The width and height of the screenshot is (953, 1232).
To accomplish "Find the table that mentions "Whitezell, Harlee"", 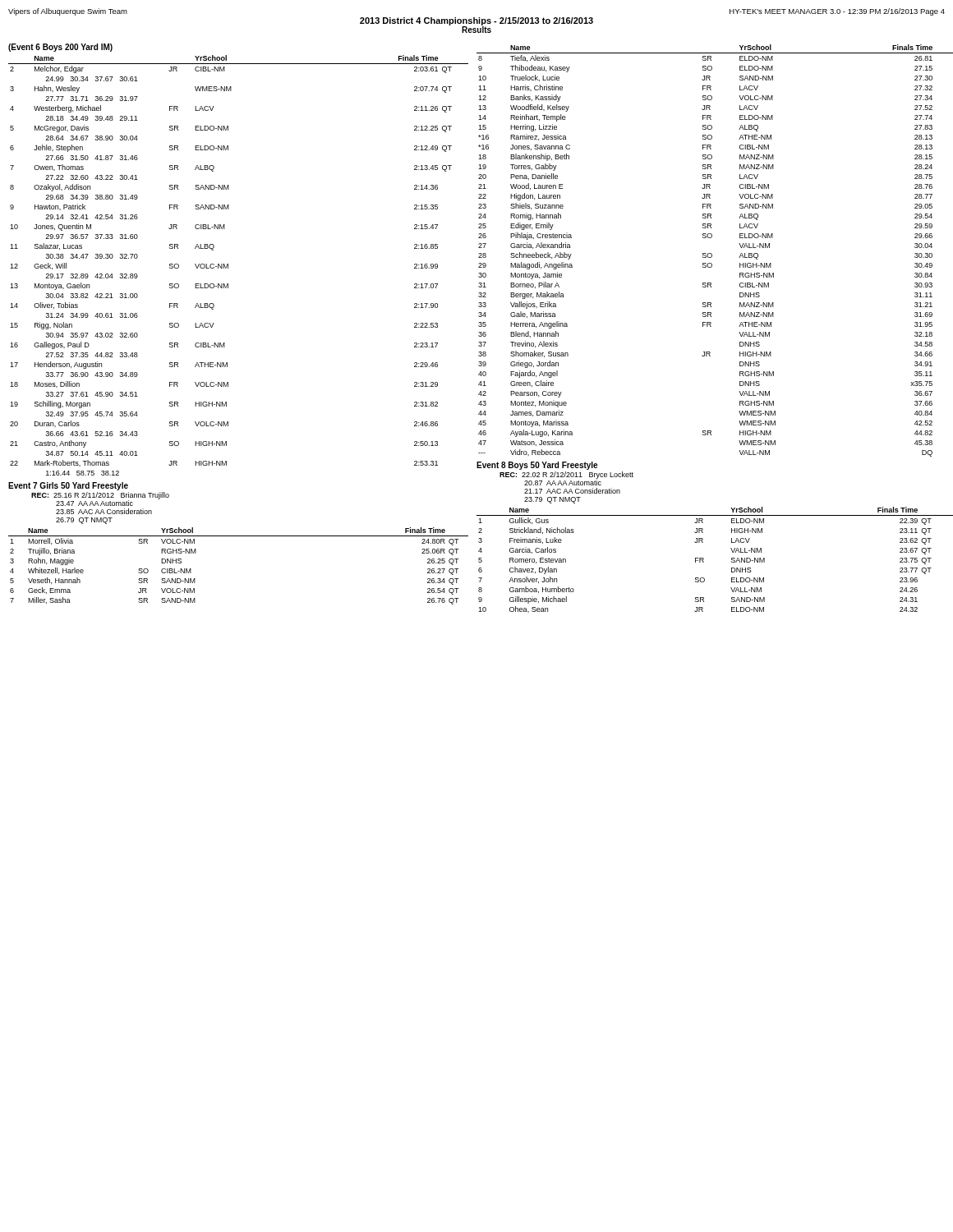I will tap(238, 565).
